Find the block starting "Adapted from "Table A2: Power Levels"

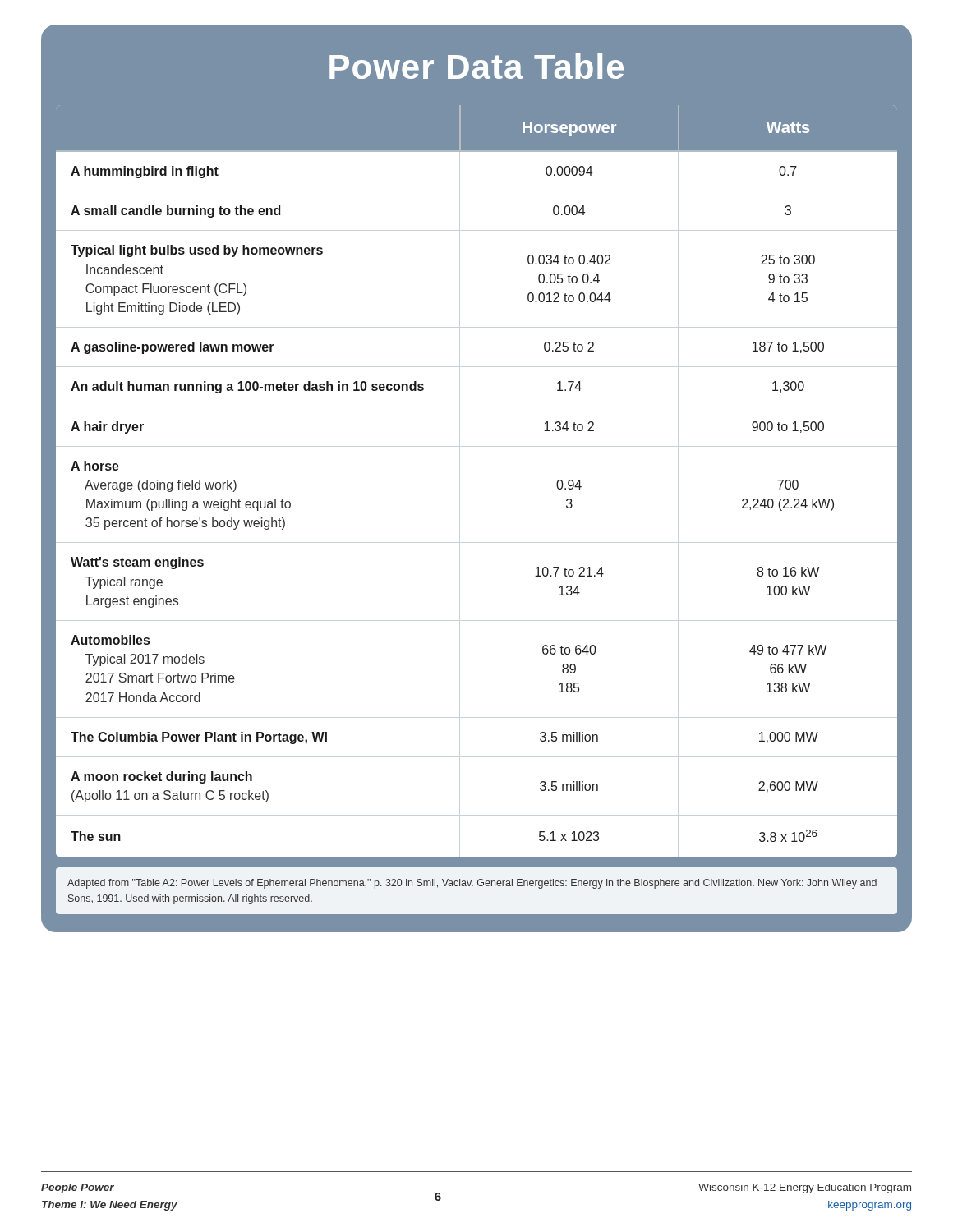pyautogui.click(x=472, y=890)
